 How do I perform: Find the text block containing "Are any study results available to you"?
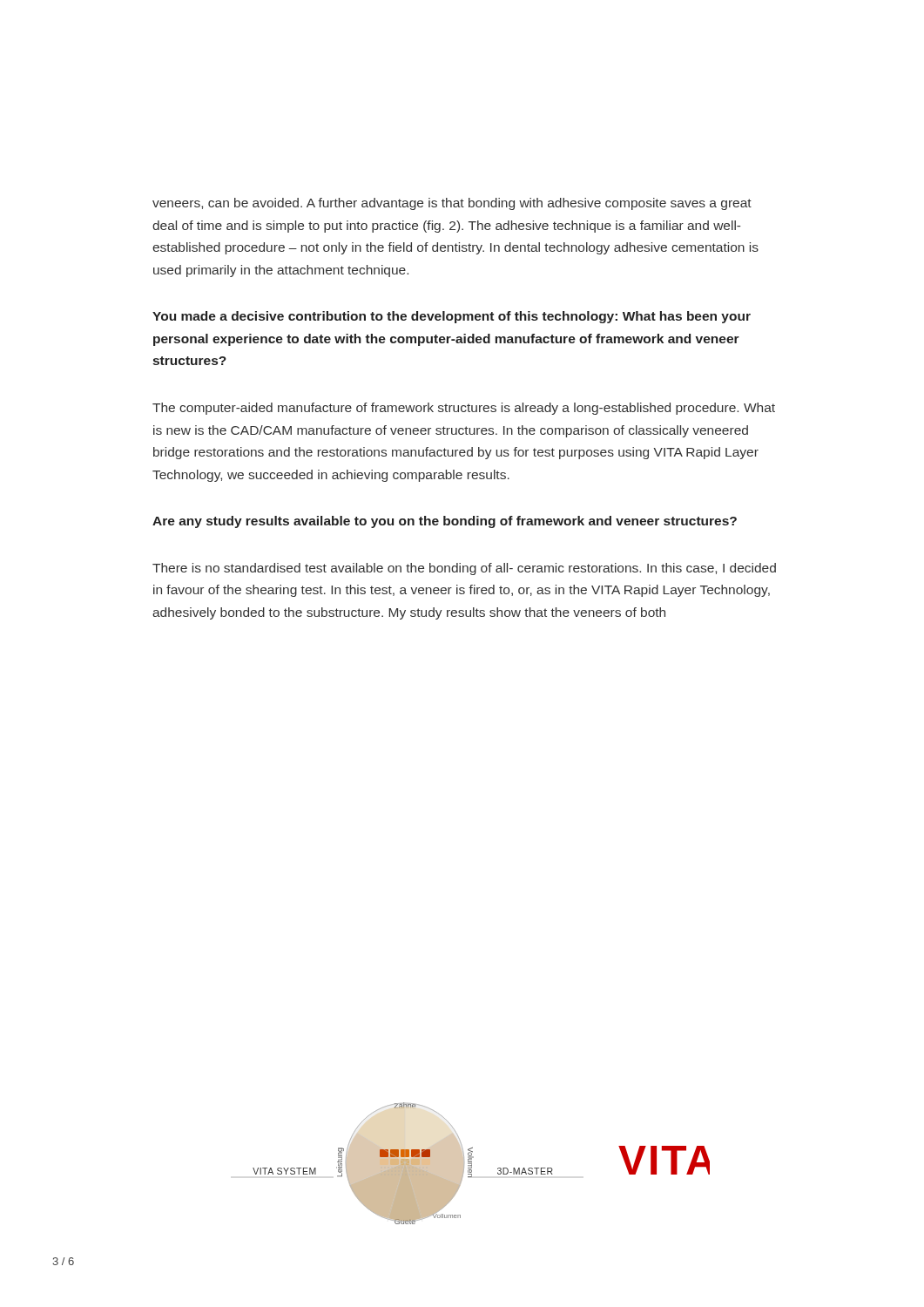pos(445,521)
